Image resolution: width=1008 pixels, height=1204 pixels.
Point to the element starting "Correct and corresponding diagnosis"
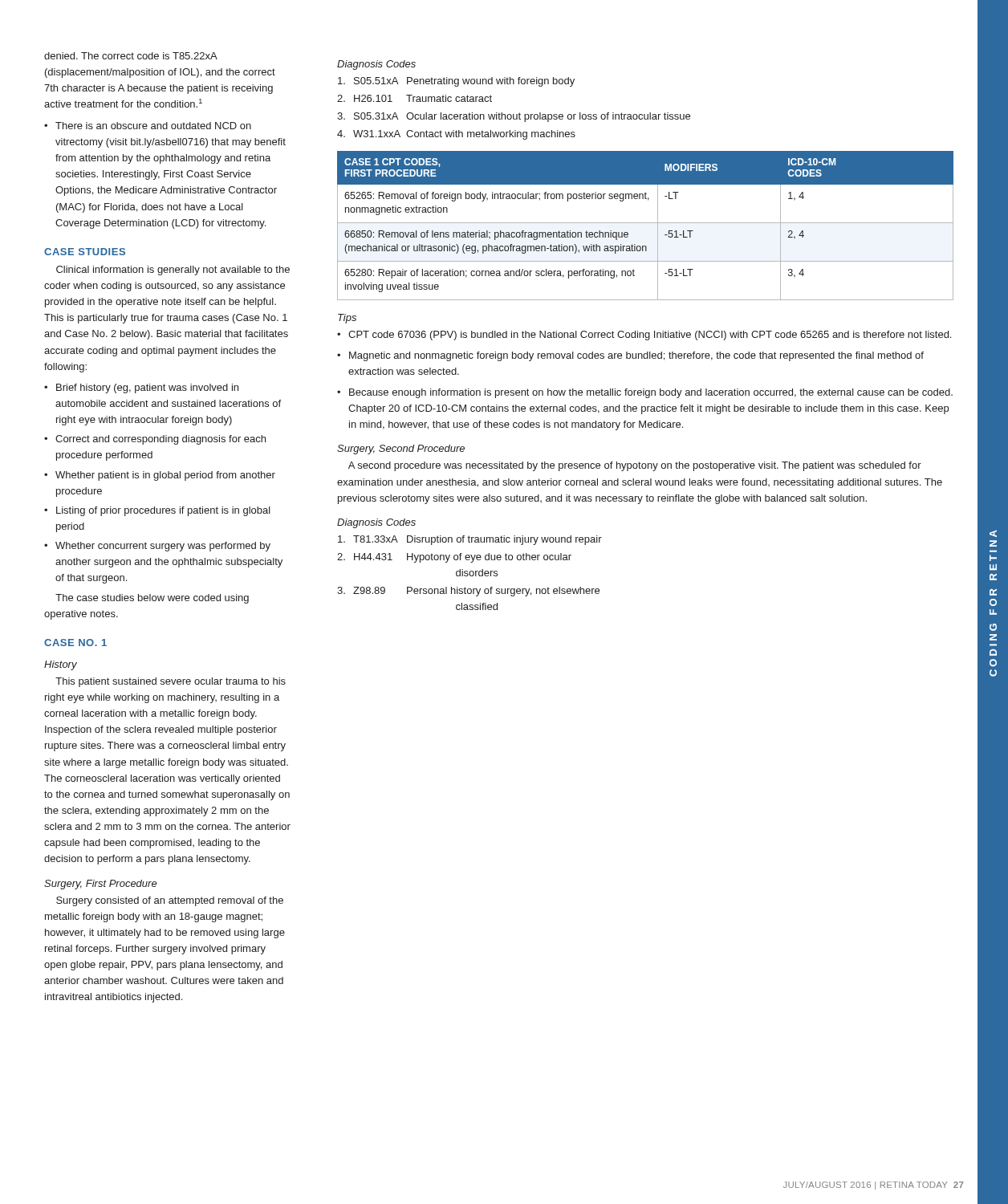click(x=161, y=447)
